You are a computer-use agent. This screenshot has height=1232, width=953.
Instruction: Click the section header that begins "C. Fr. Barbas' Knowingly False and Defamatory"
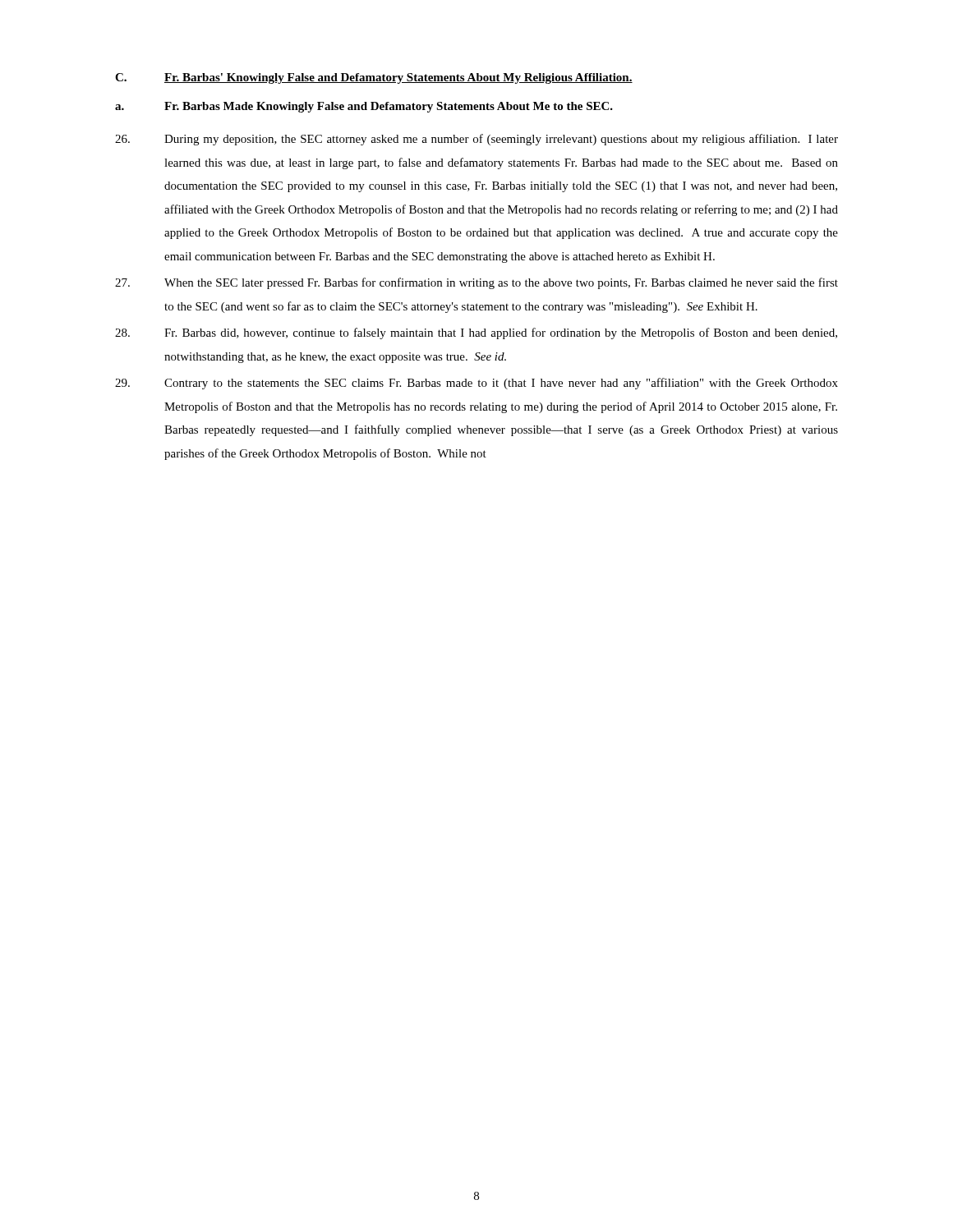374,77
